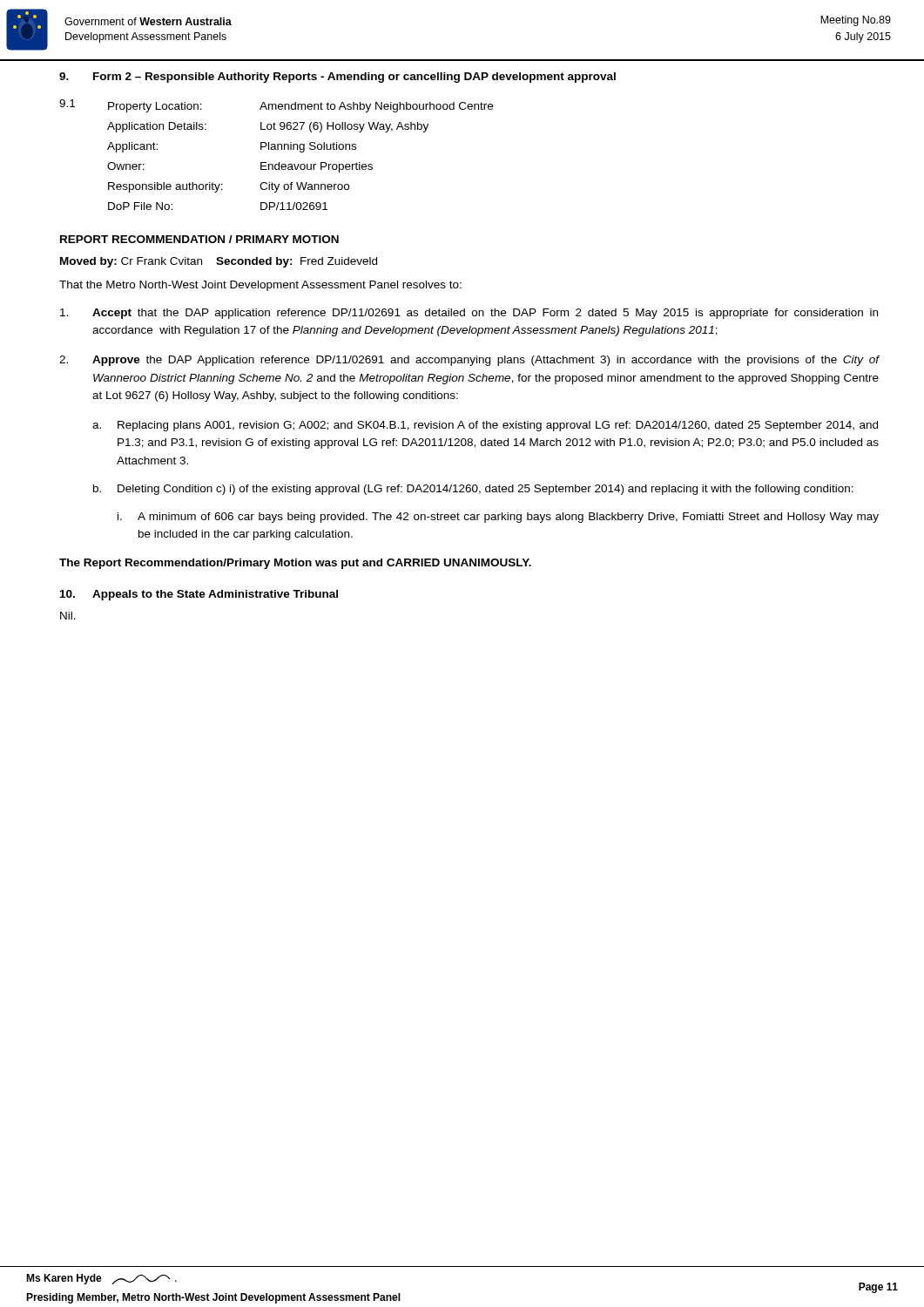
Task: Find the list item that reads "2. Approve the DAP Application"
Action: (469, 378)
